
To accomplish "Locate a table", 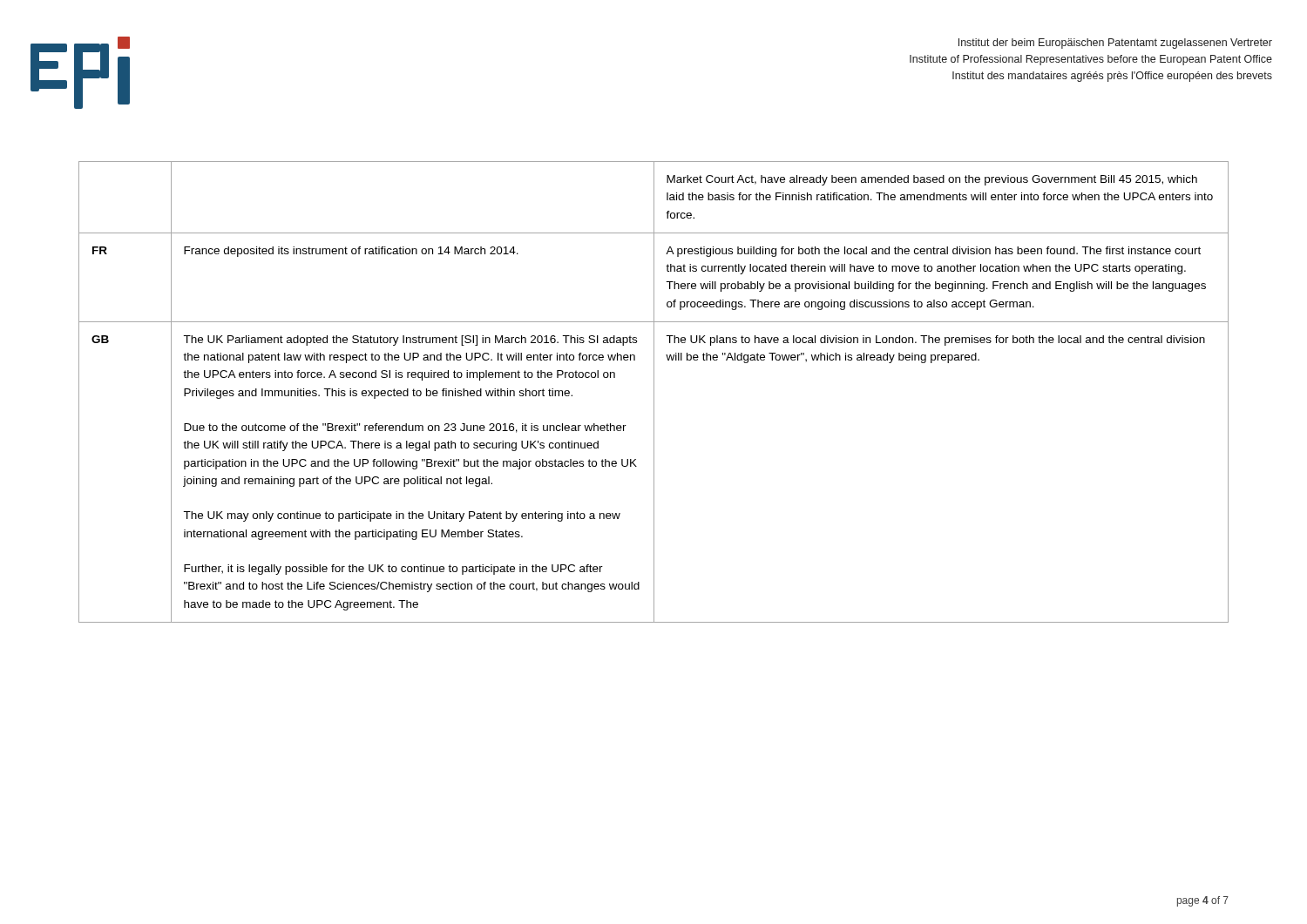I will click(x=654, y=392).
